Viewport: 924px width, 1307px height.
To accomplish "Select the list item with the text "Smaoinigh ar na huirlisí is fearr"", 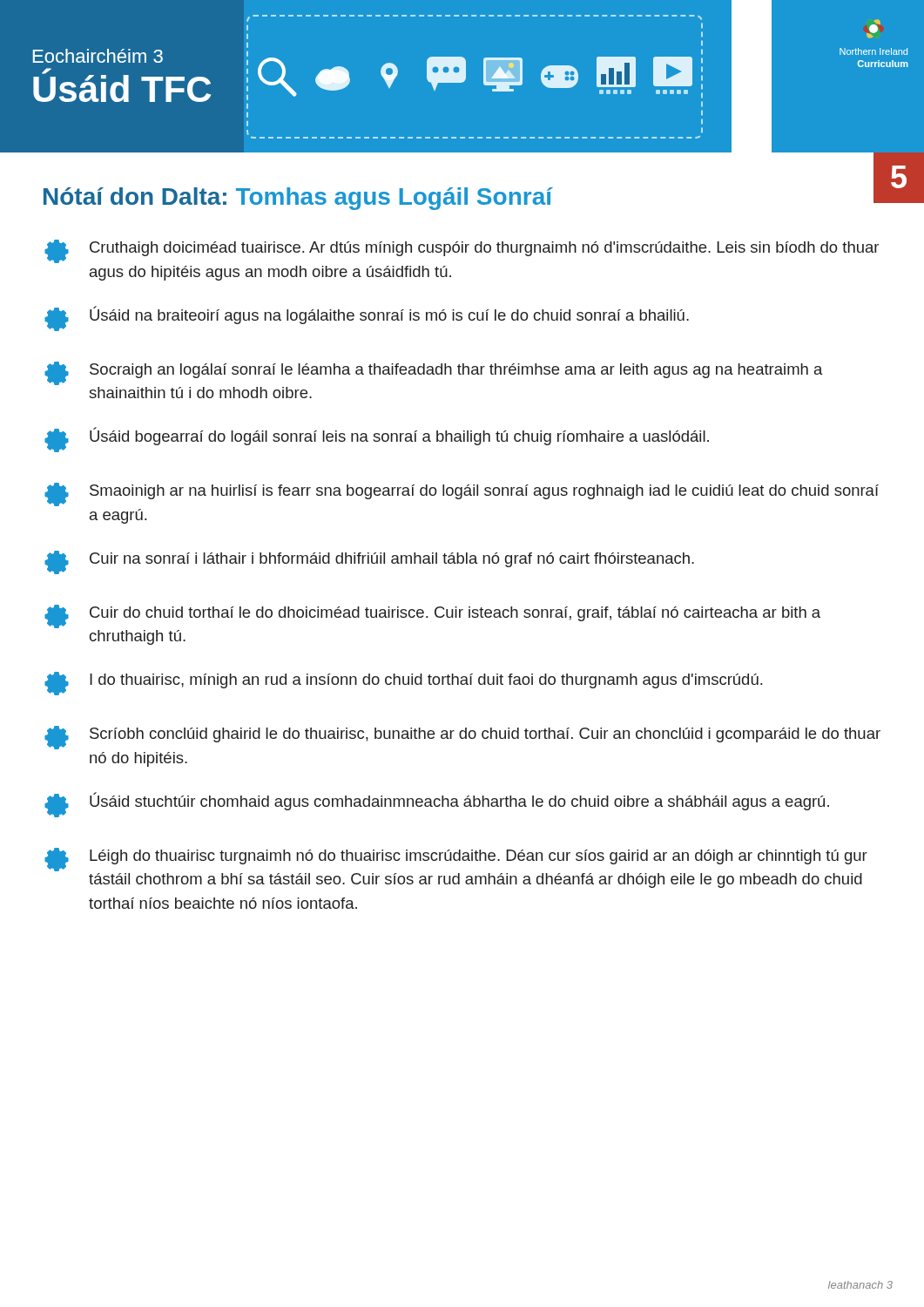I will 462,503.
